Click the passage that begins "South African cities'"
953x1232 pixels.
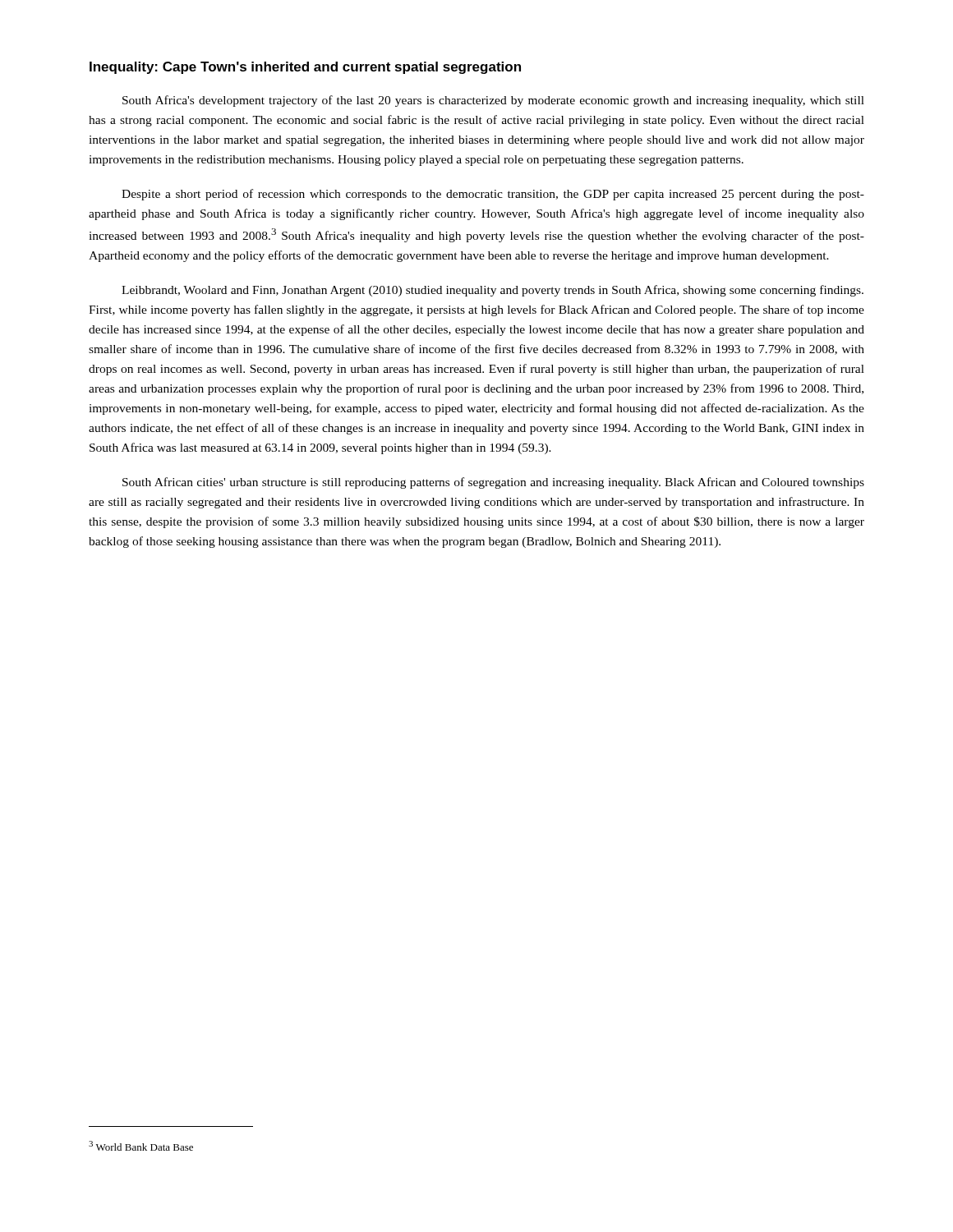tap(476, 512)
